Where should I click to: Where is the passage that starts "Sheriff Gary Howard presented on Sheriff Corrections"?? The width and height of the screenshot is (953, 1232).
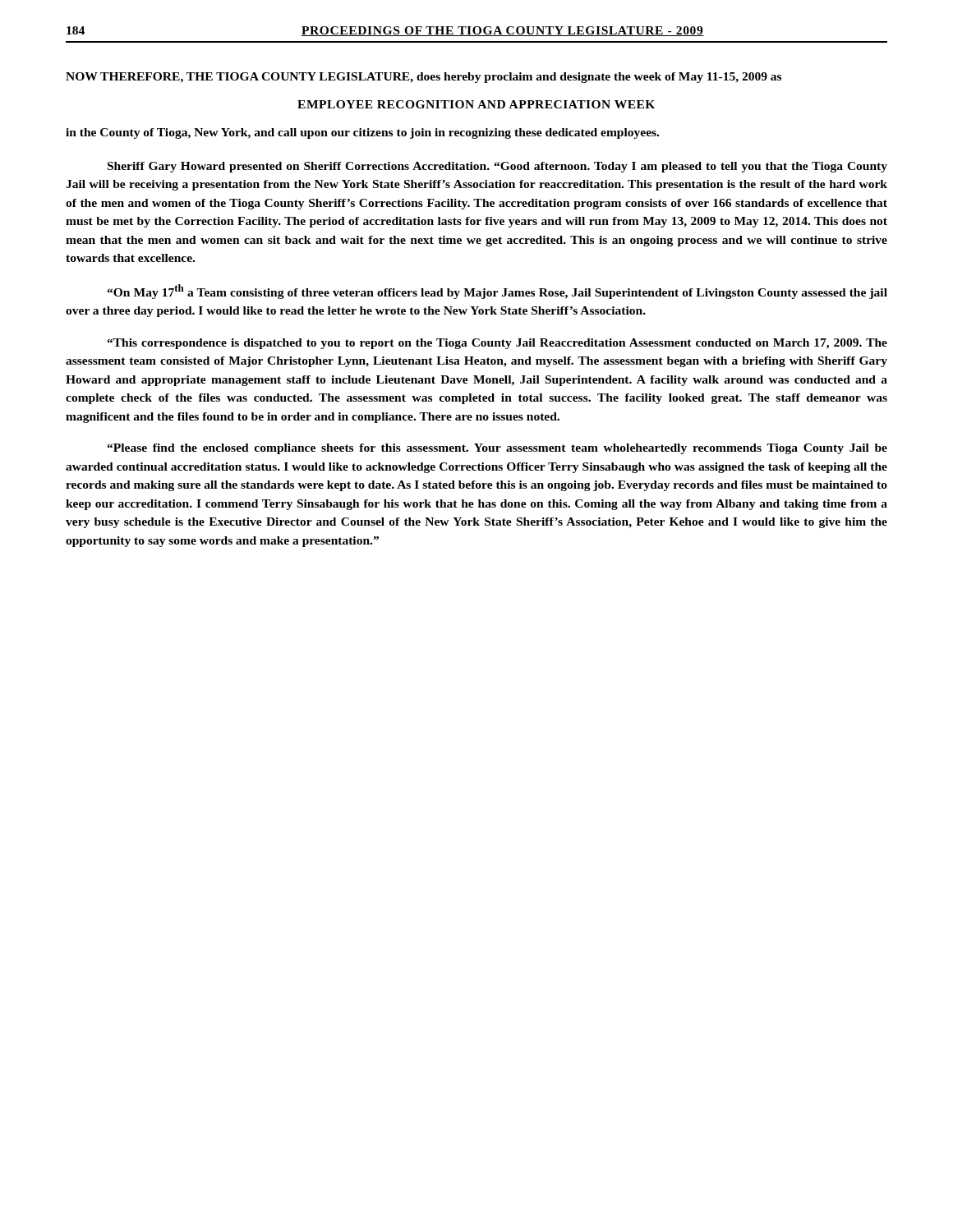[x=476, y=212]
